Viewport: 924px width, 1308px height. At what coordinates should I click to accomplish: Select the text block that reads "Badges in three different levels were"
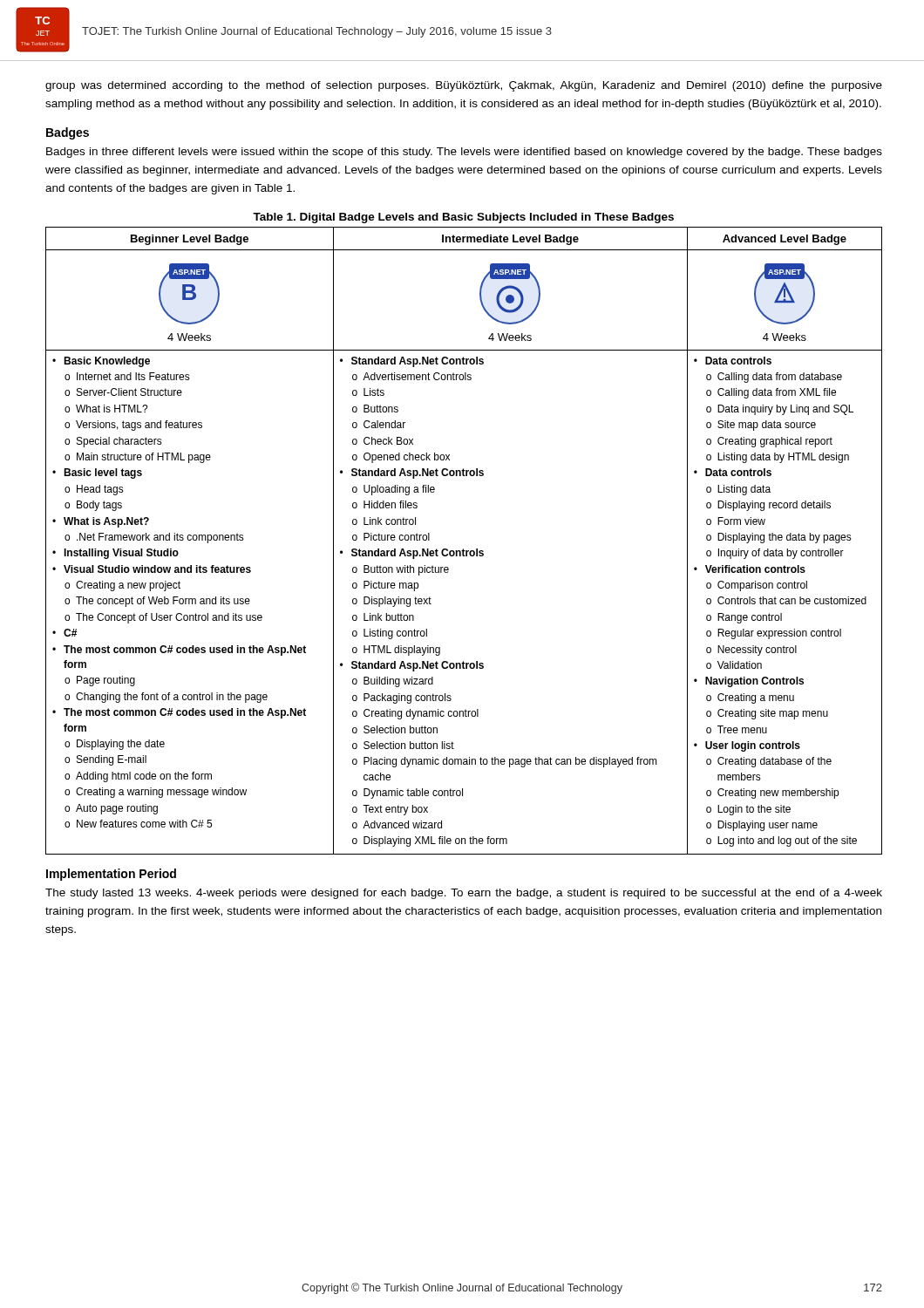464,169
